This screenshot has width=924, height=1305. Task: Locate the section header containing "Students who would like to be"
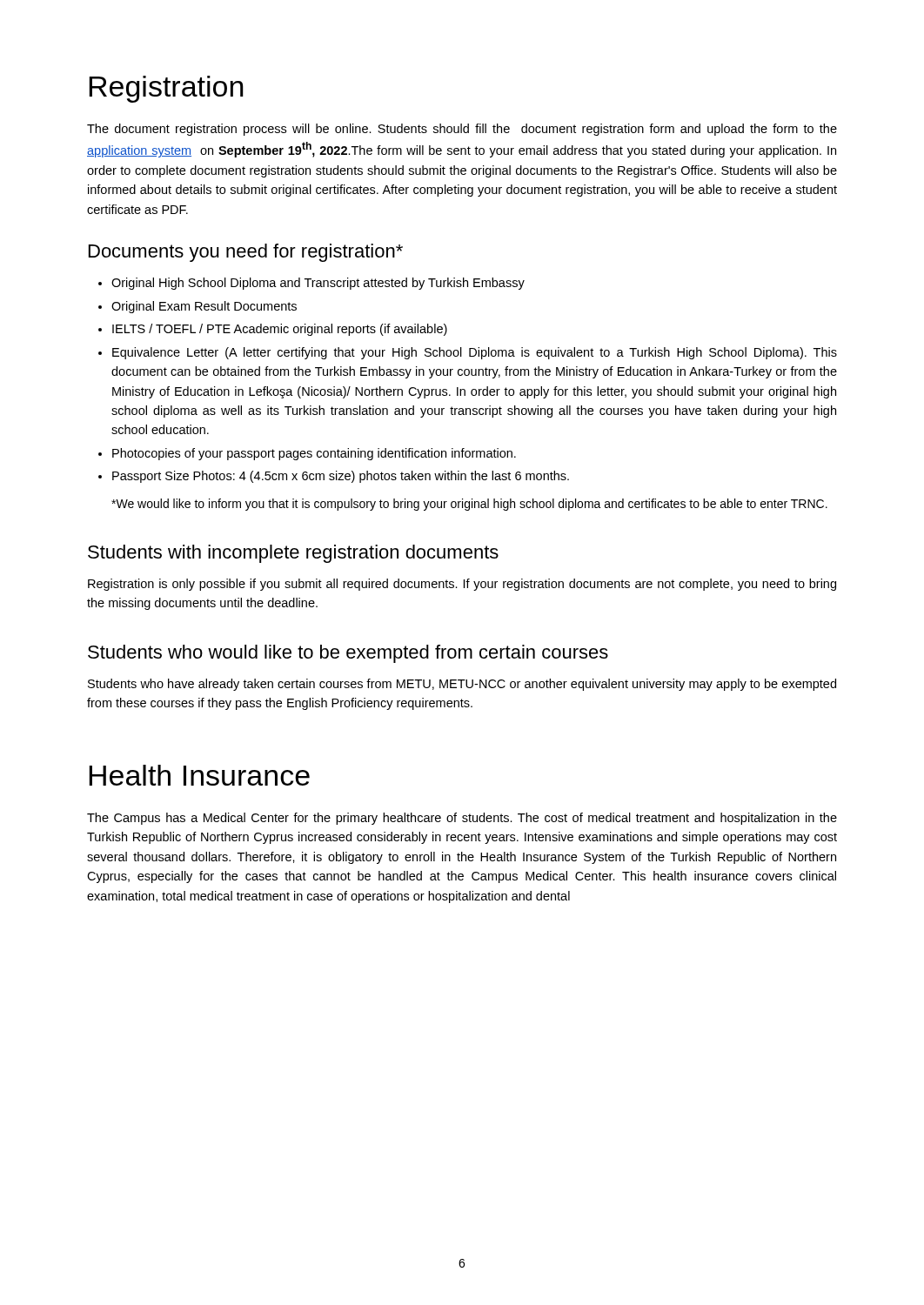(462, 652)
